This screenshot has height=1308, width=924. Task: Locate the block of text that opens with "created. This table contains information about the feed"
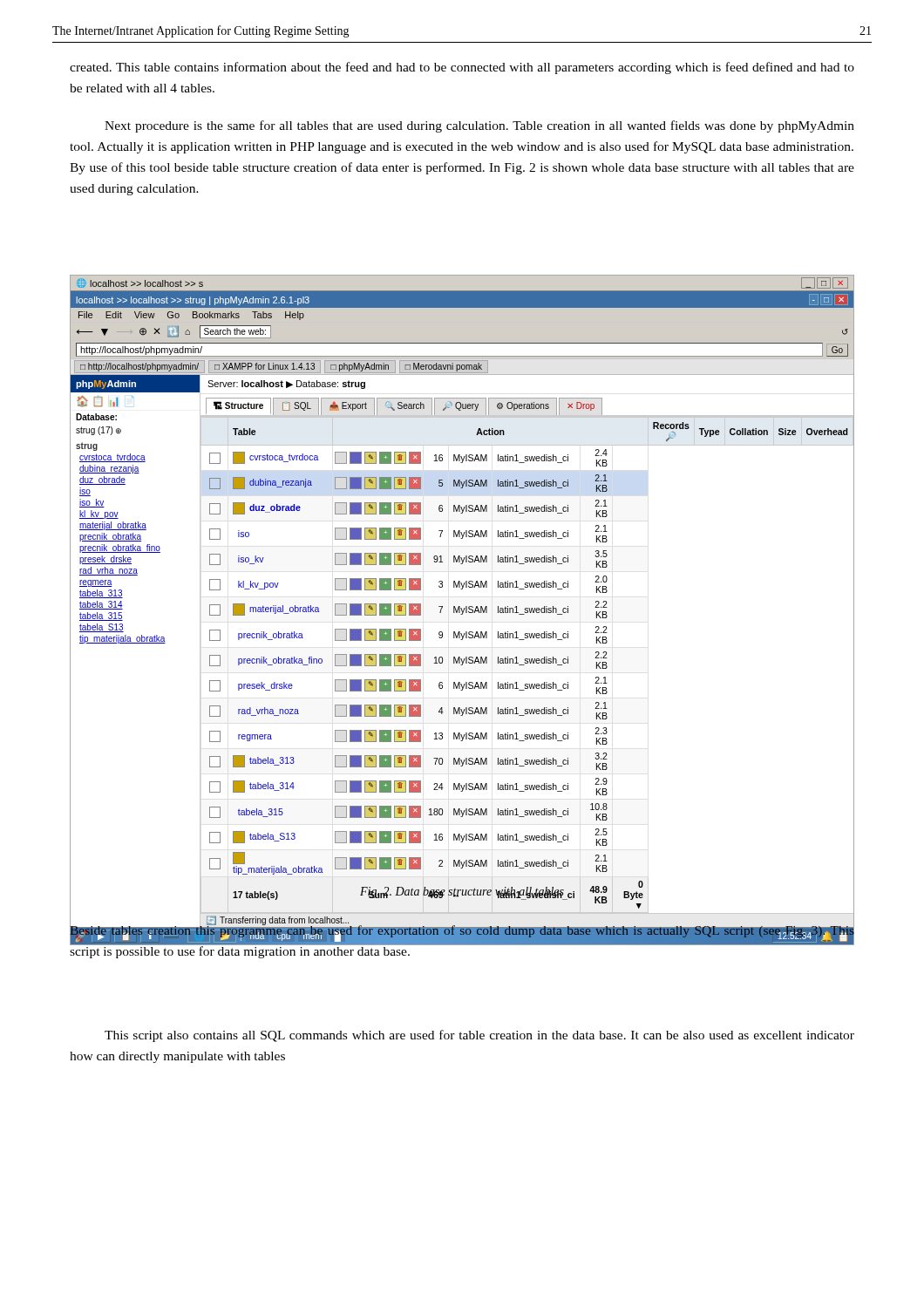tap(462, 77)
